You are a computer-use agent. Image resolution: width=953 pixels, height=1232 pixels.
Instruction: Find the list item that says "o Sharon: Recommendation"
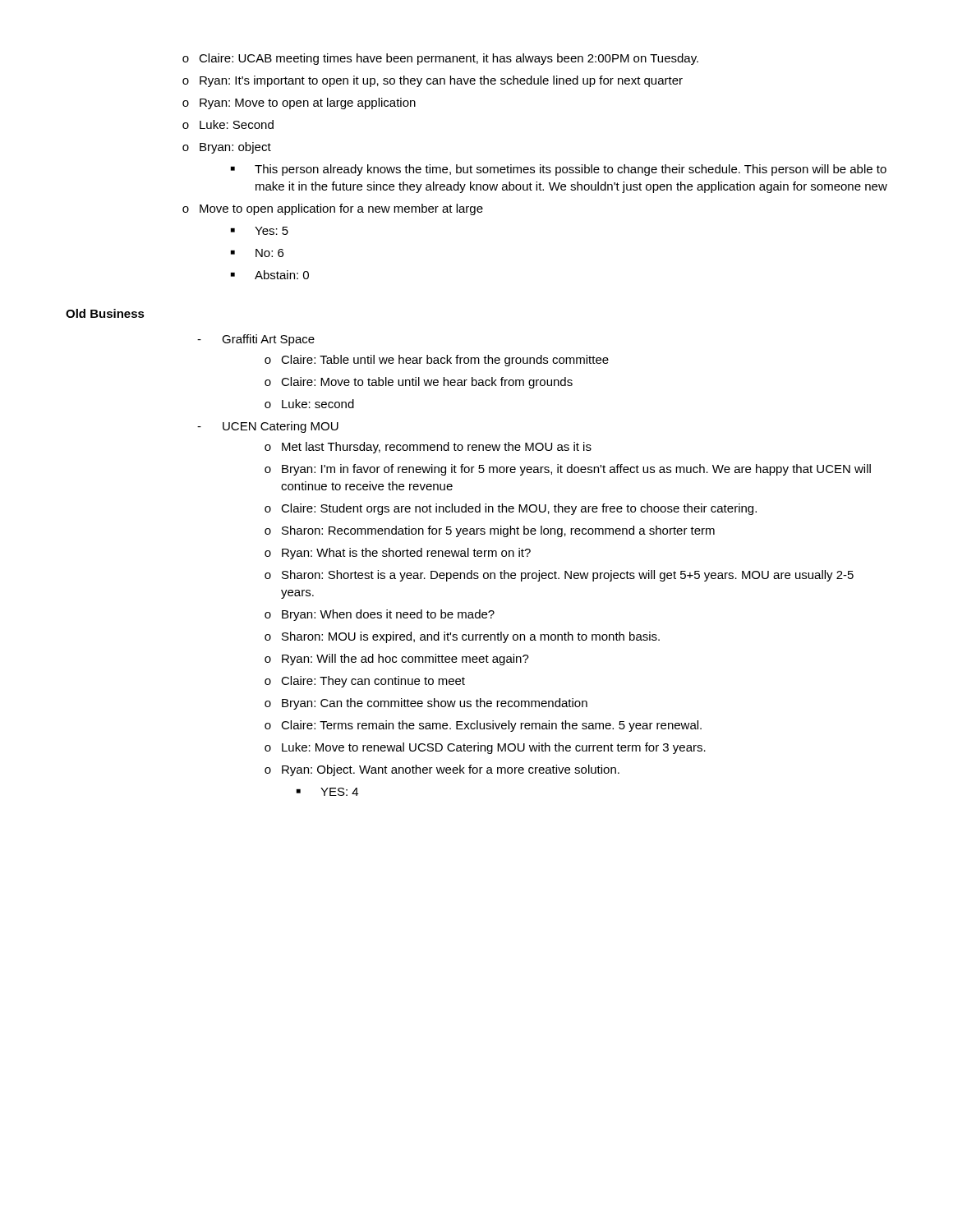point(481,530)
